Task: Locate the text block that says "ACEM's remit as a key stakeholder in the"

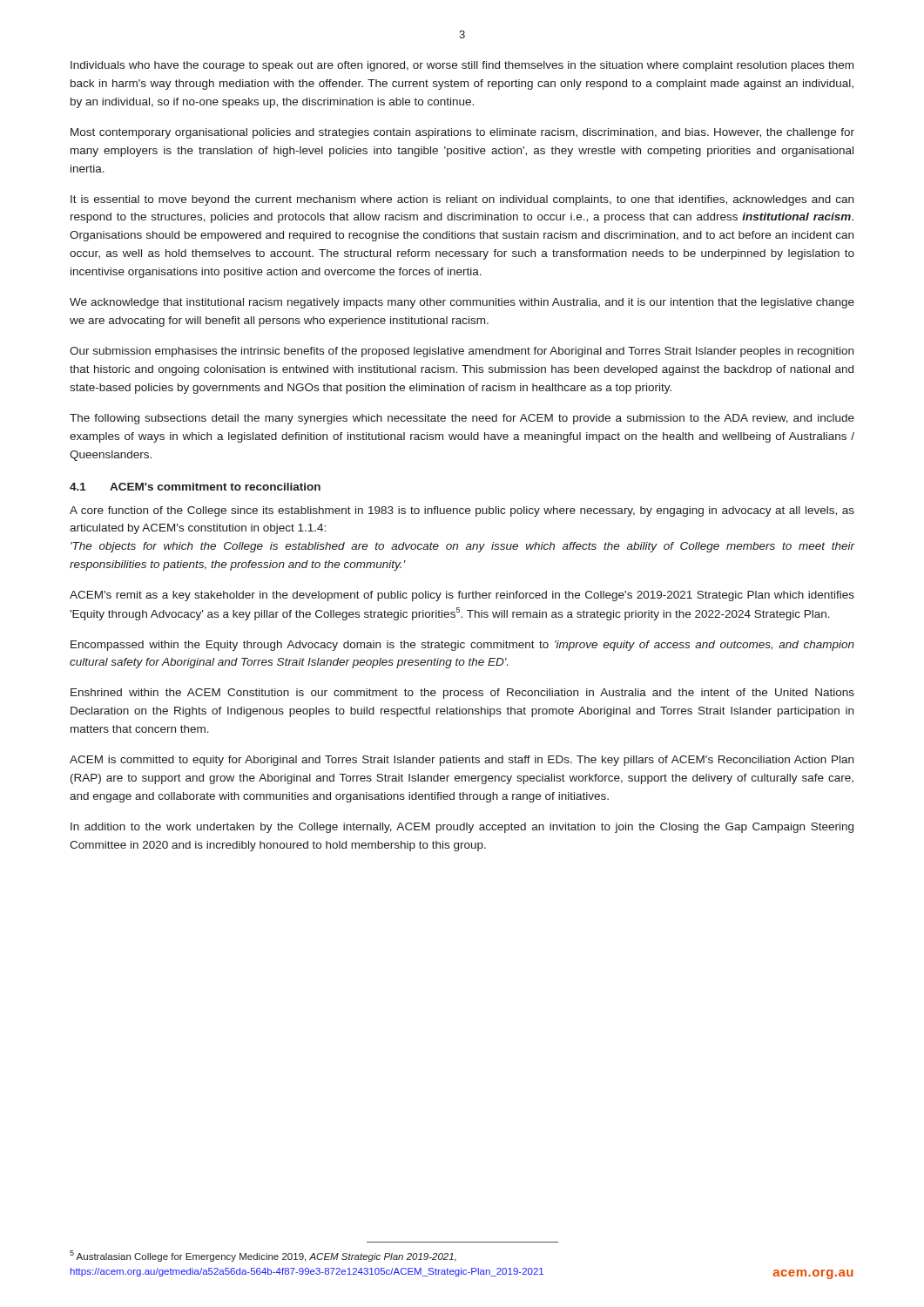Action: (462, 605)
